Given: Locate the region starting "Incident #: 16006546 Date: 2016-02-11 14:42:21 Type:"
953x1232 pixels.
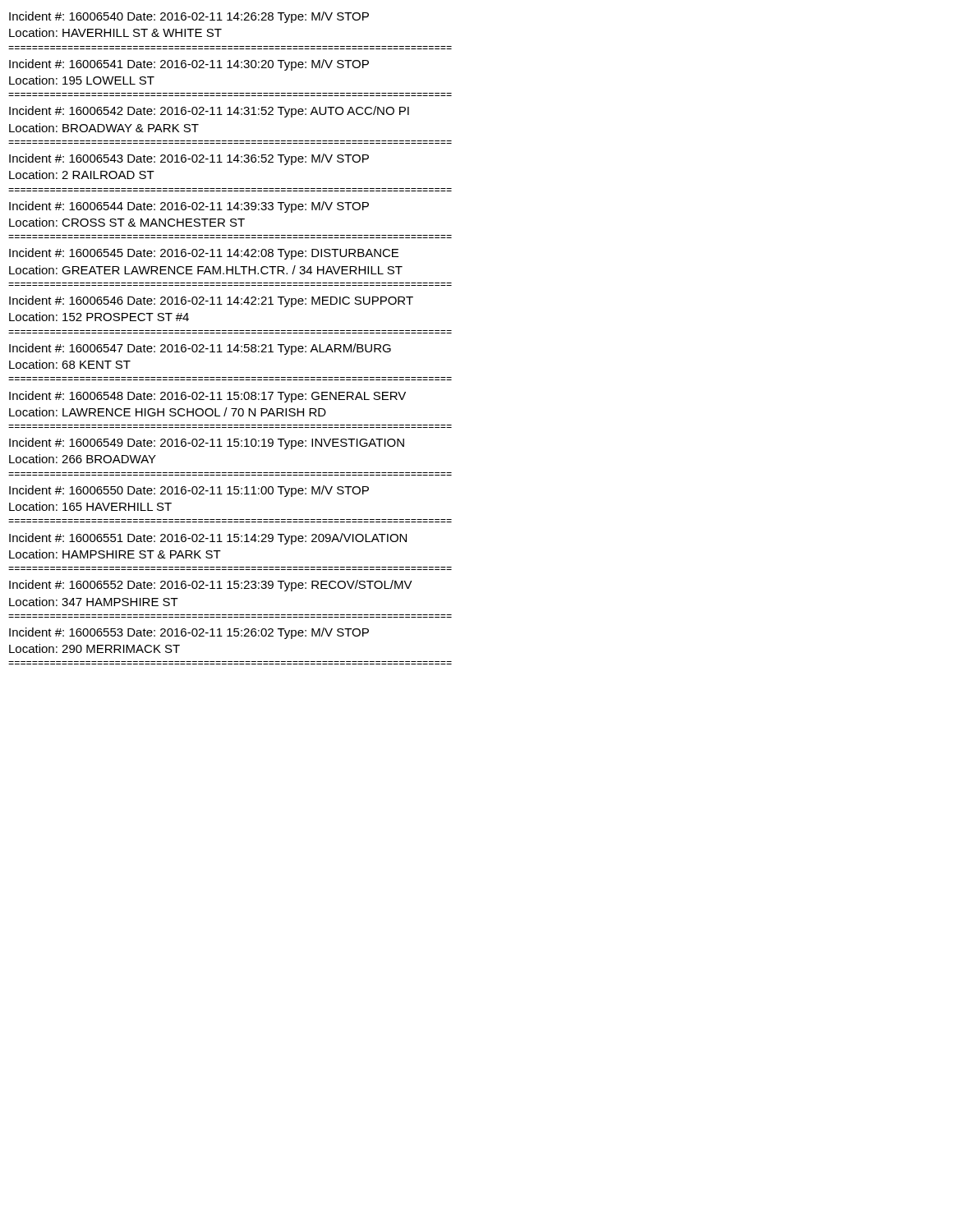Looking at the screenshot, I should 211,301.
